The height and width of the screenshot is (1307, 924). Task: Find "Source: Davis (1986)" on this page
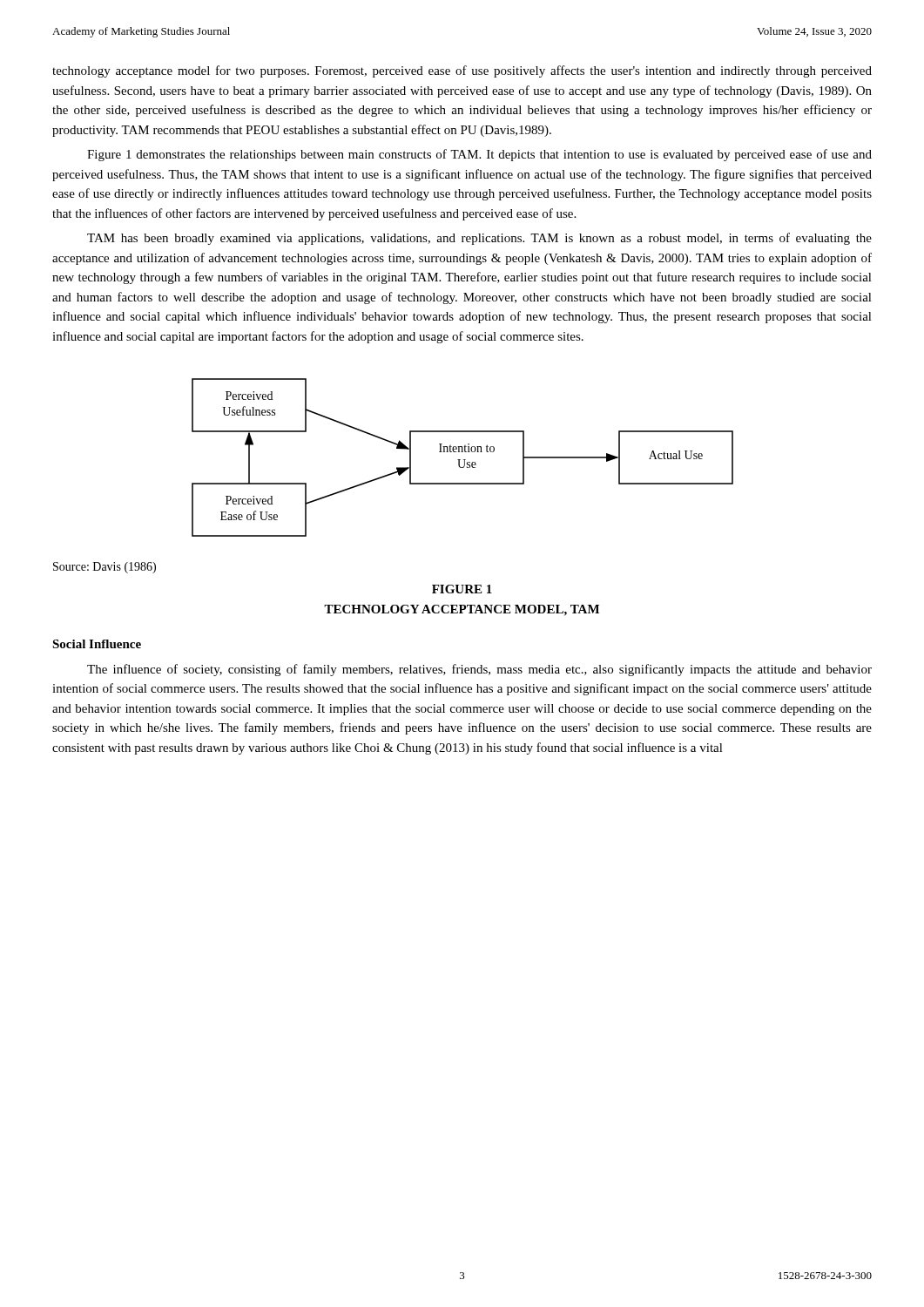tap(104, 567)
